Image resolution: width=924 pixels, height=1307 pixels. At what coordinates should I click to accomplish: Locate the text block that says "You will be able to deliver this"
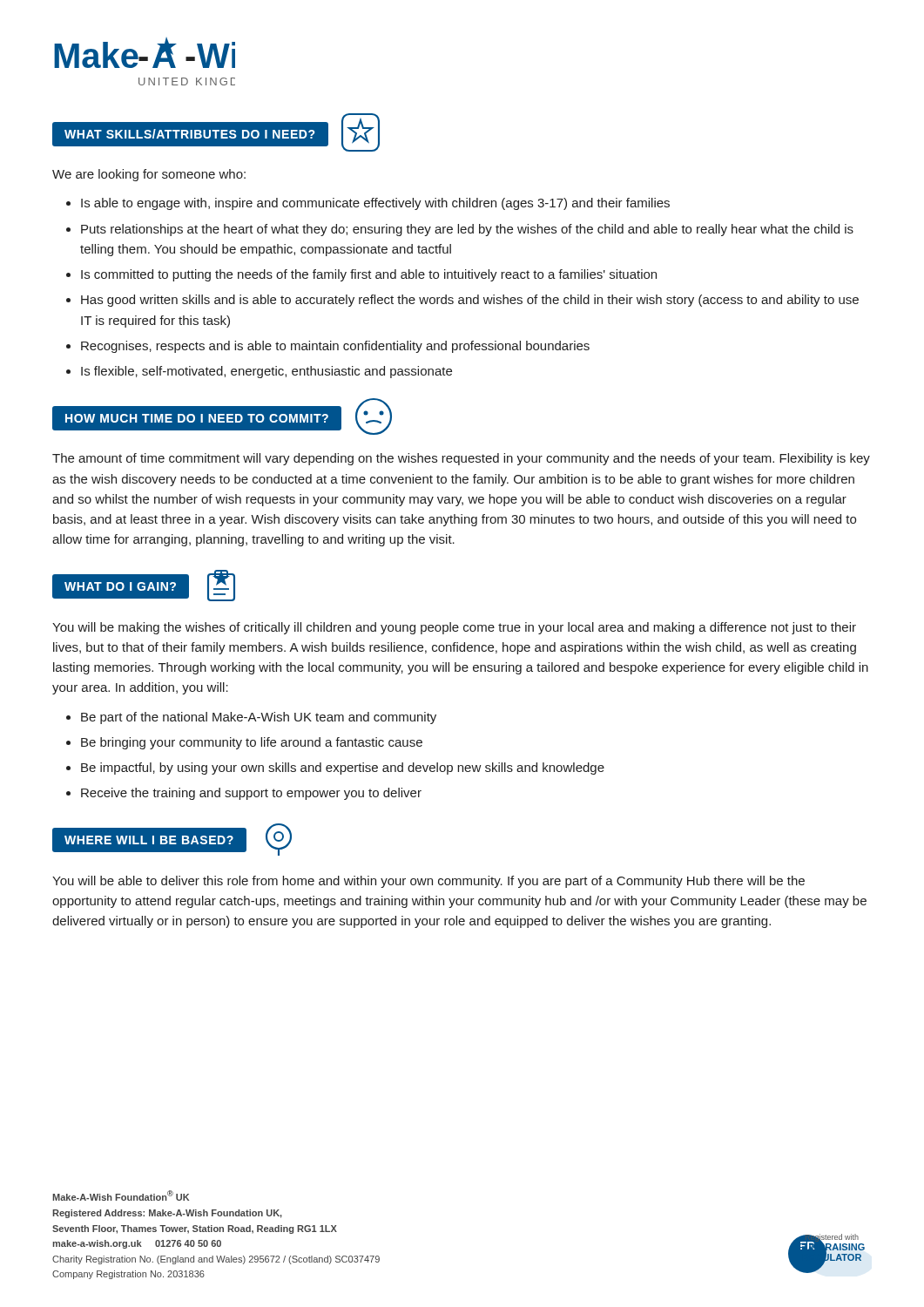tap(460, 900)
